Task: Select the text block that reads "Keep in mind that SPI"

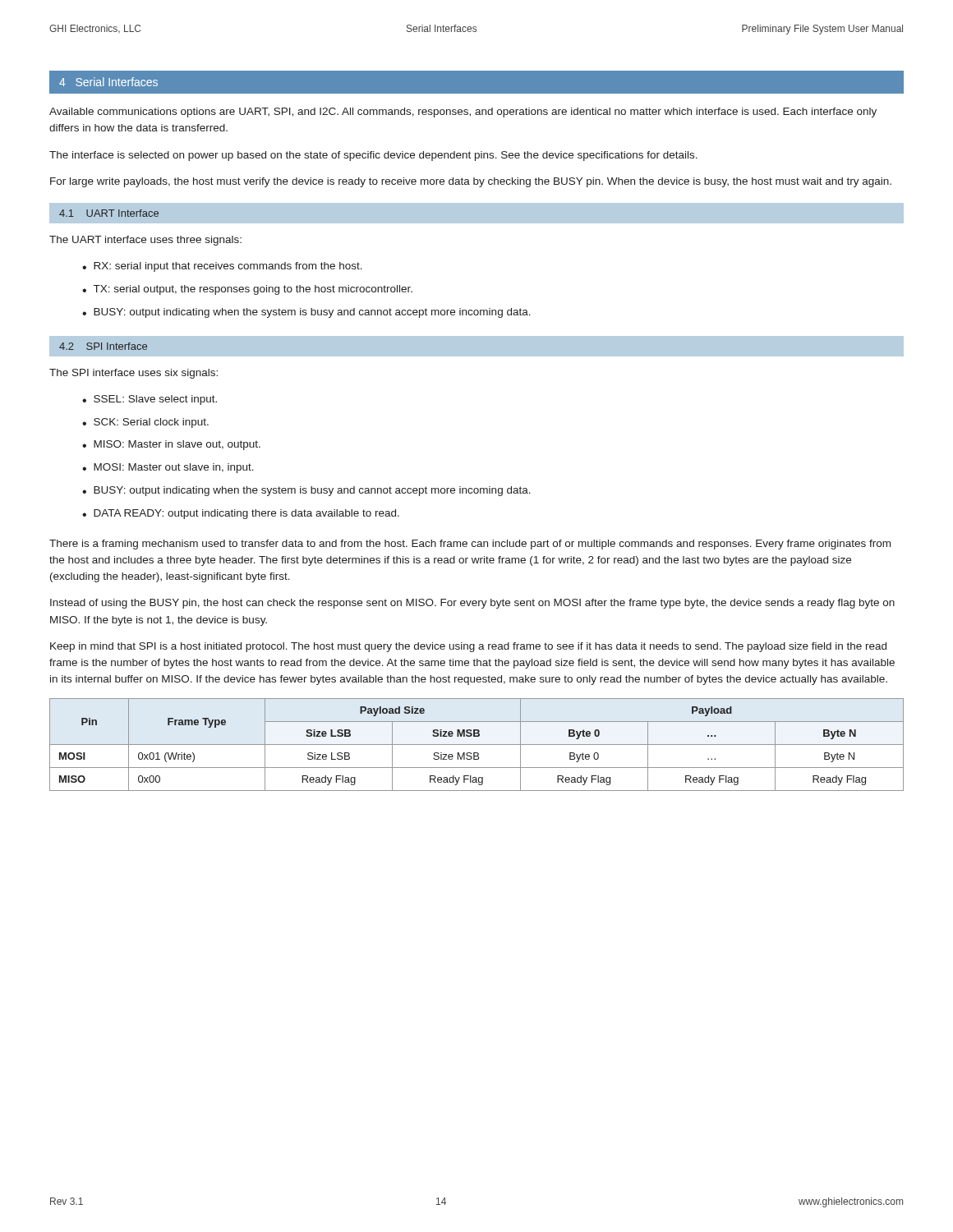Action: pyautogui.click(x=472, y=663)
